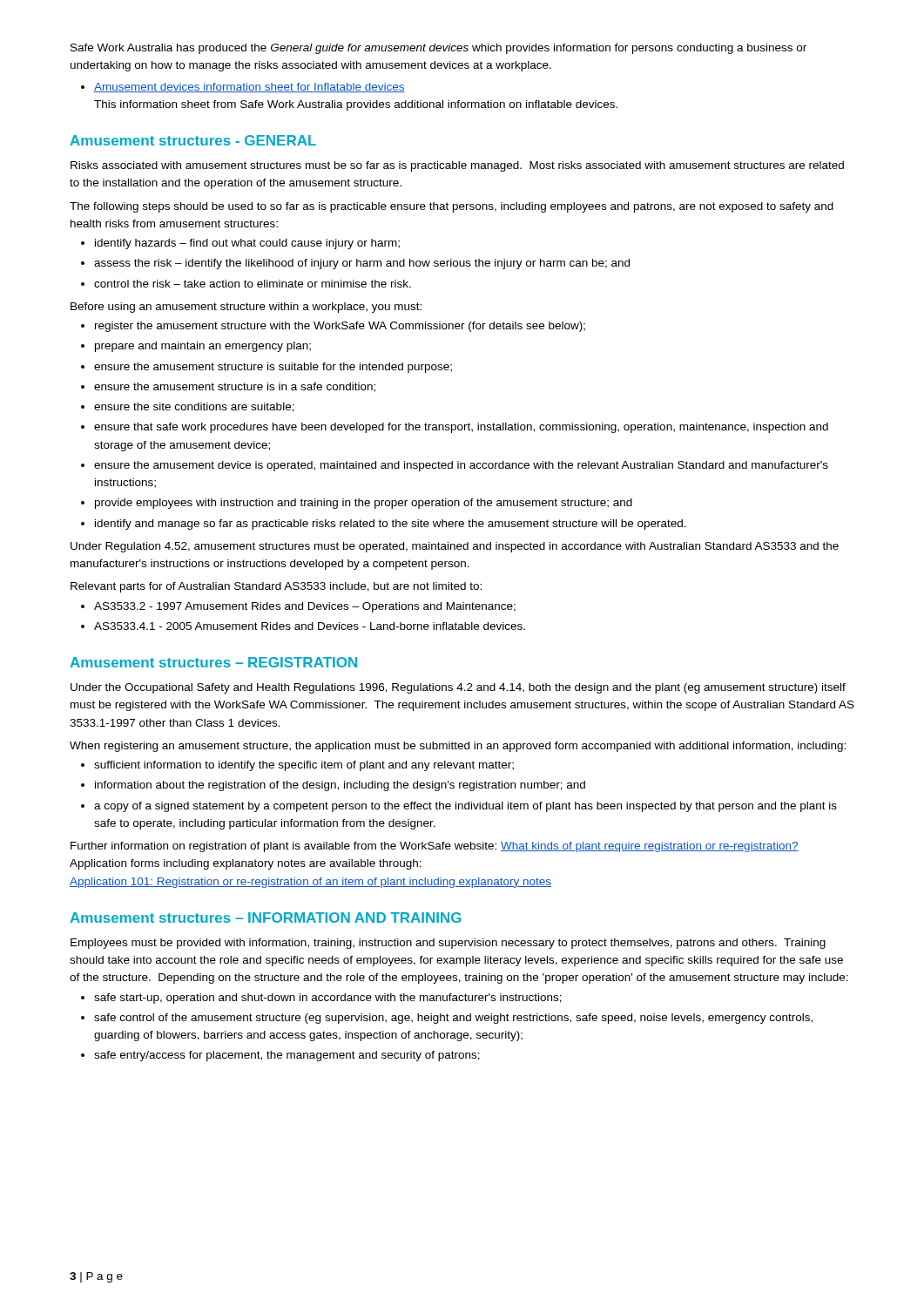Image resolution: width=924 pixels, height=1307 pixels.
Task: Locate the block of text that opens with "safe start-up, operation and"
Action: [328, 997]
